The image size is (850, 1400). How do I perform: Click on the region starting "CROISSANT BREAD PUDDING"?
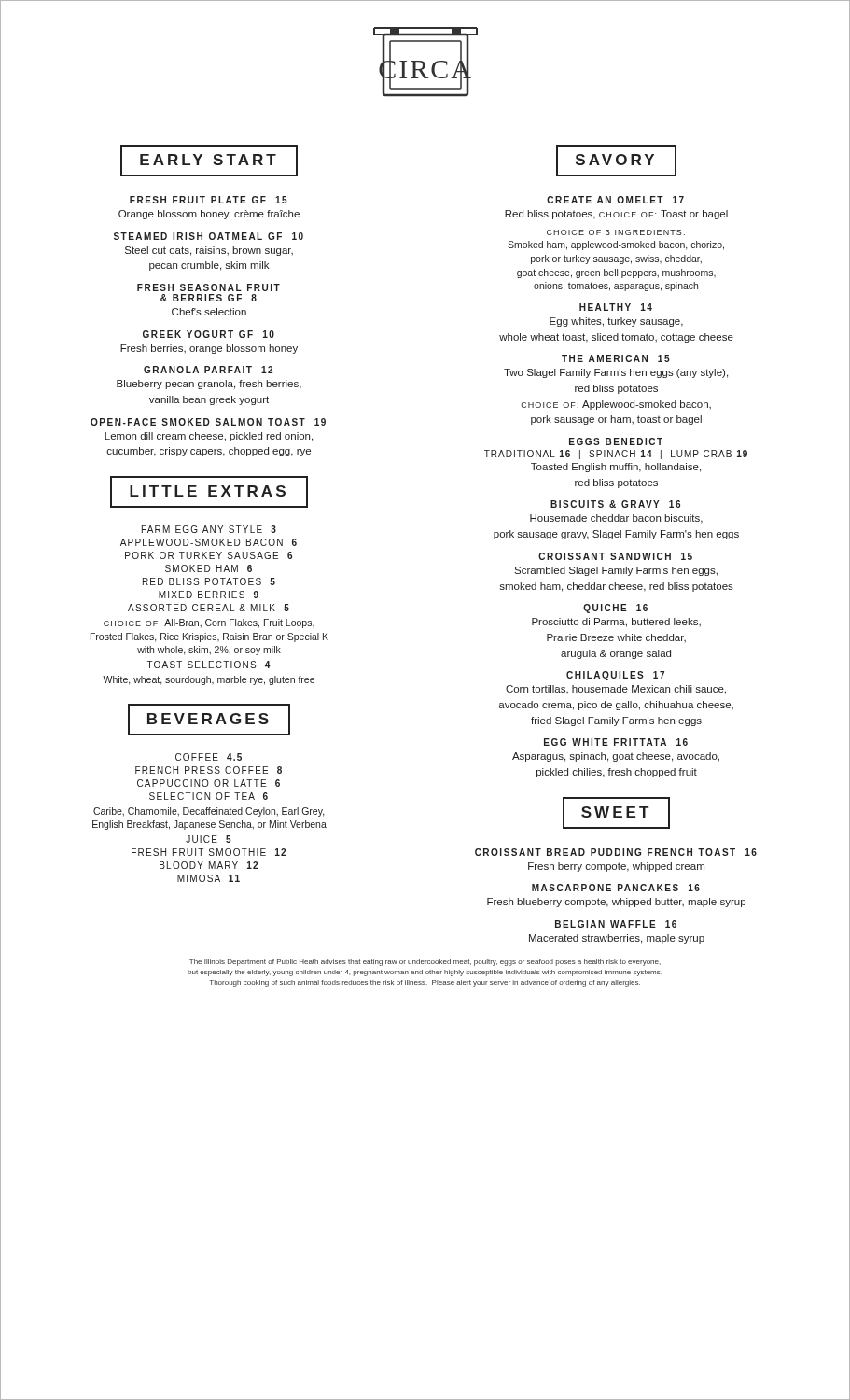tap(616, 860)
